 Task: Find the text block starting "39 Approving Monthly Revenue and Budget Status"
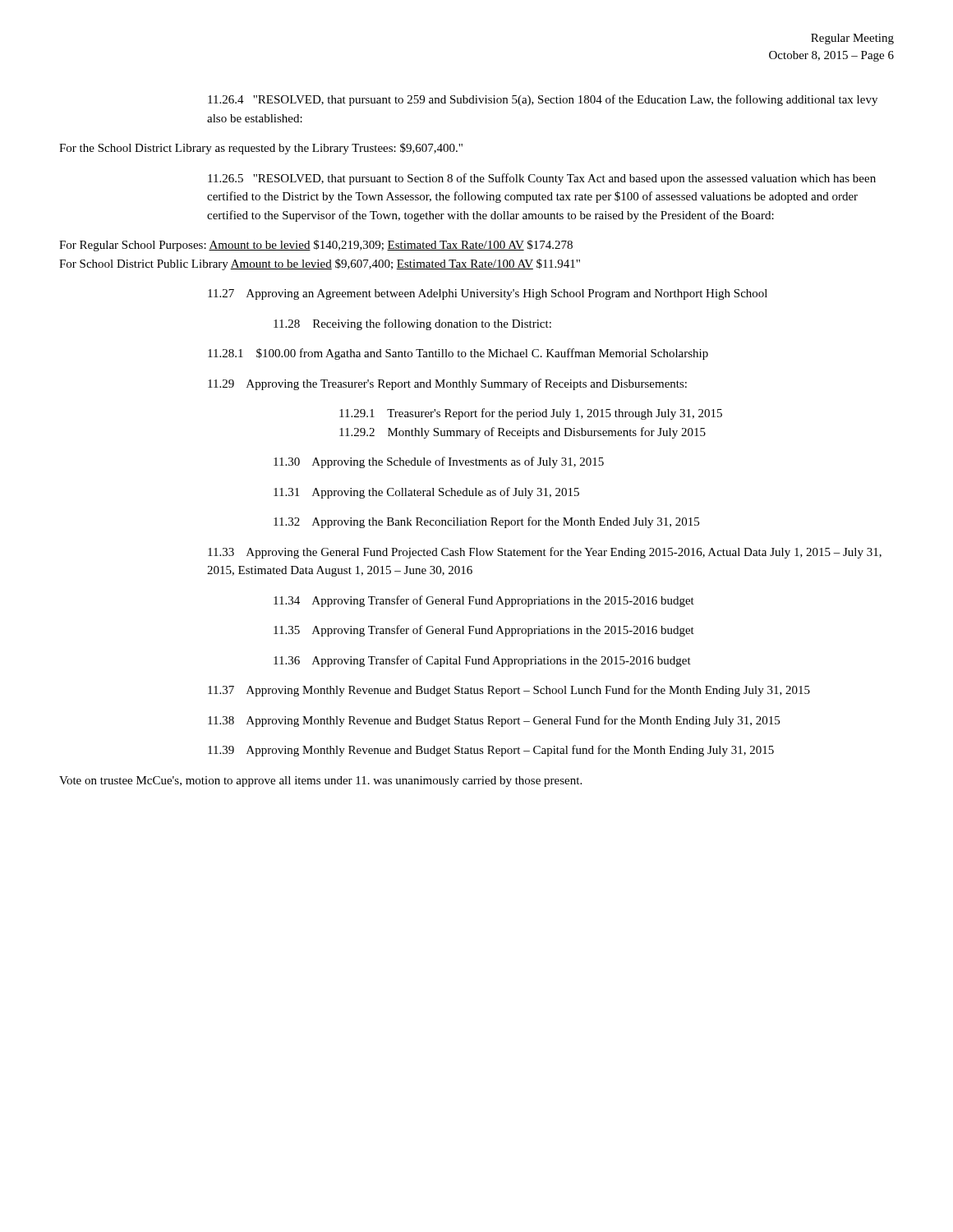(x=491, y=750)
